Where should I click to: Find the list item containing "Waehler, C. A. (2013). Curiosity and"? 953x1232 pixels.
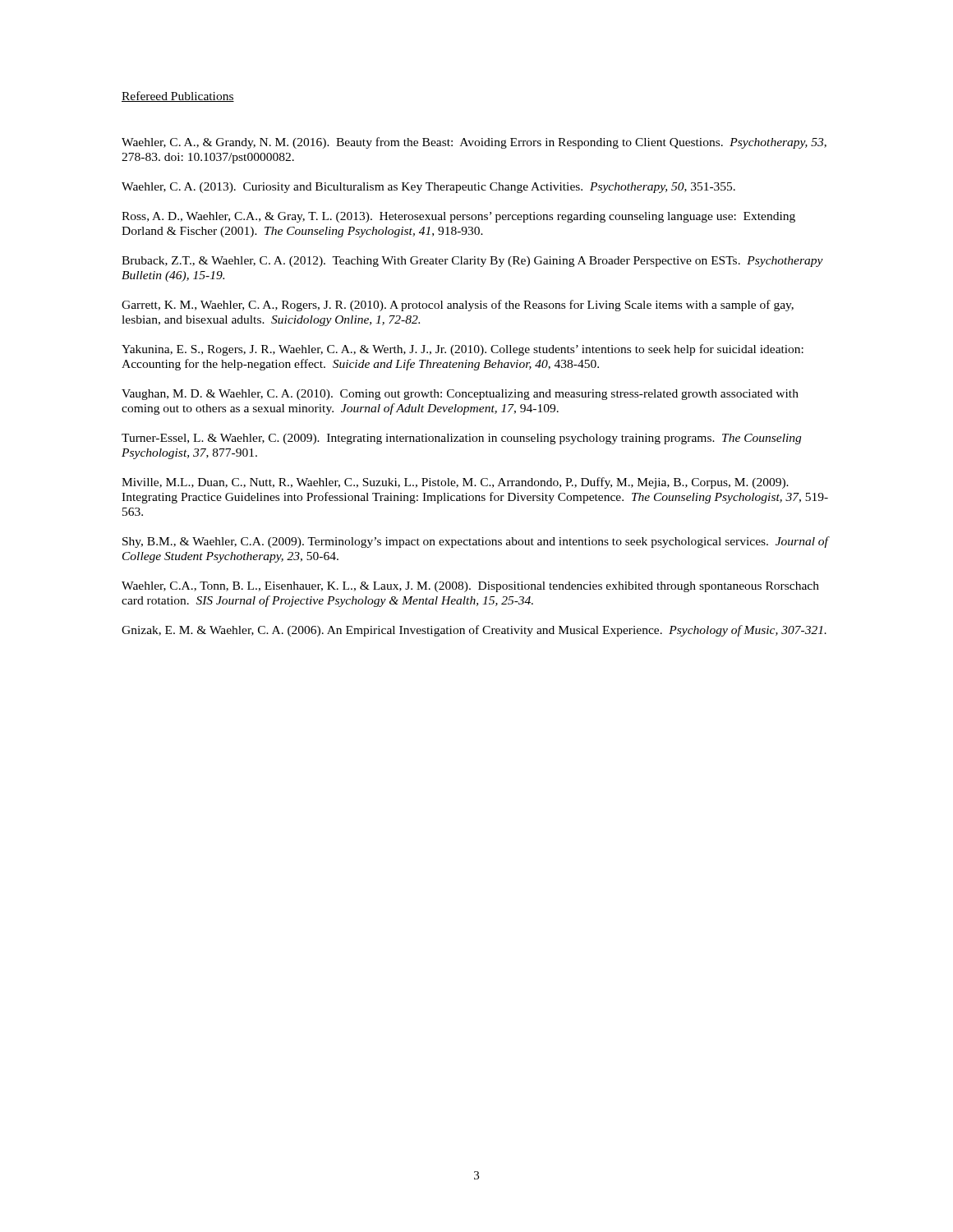(x=476, y=186)
